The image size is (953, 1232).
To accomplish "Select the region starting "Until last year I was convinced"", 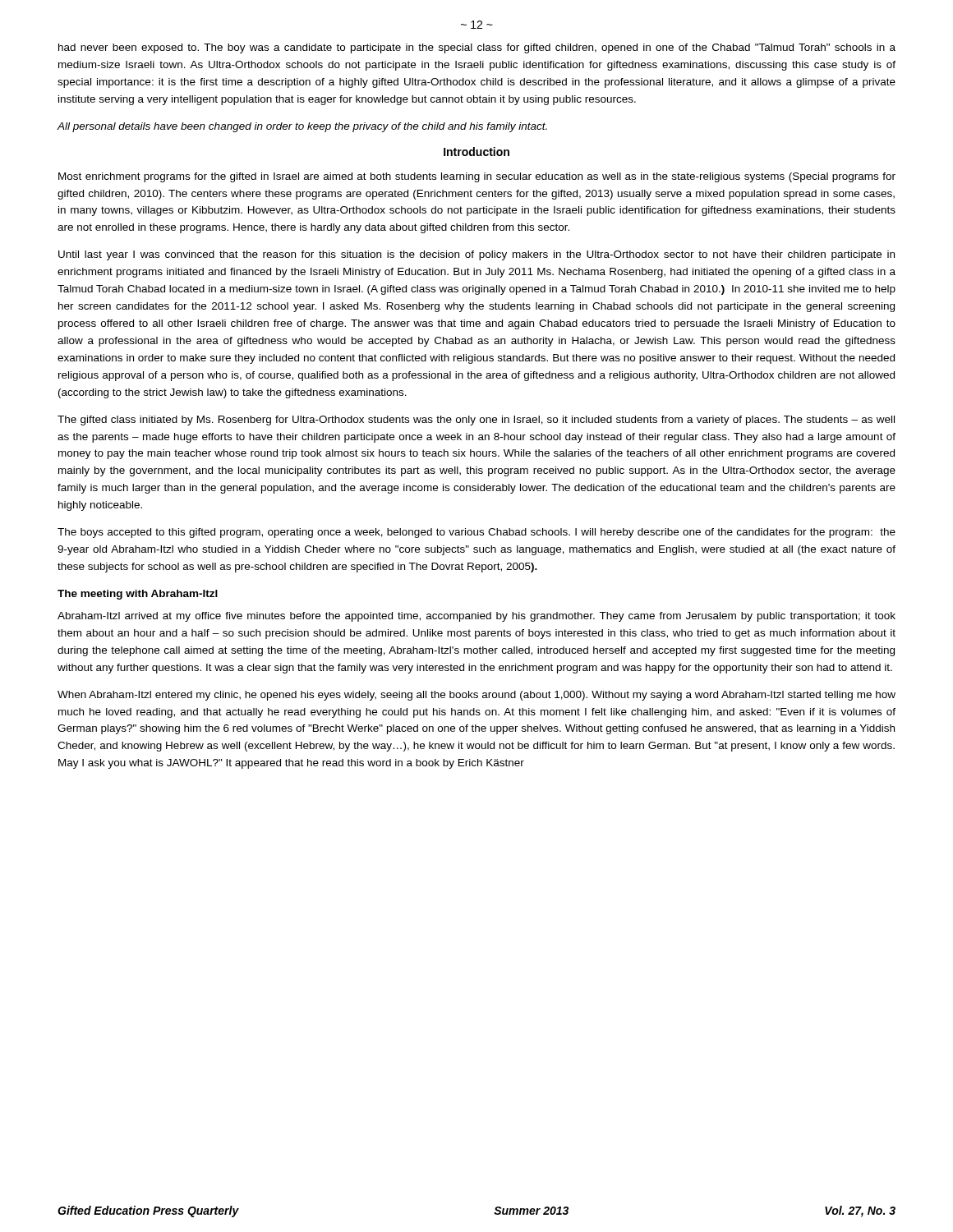I will click(476, 323).
